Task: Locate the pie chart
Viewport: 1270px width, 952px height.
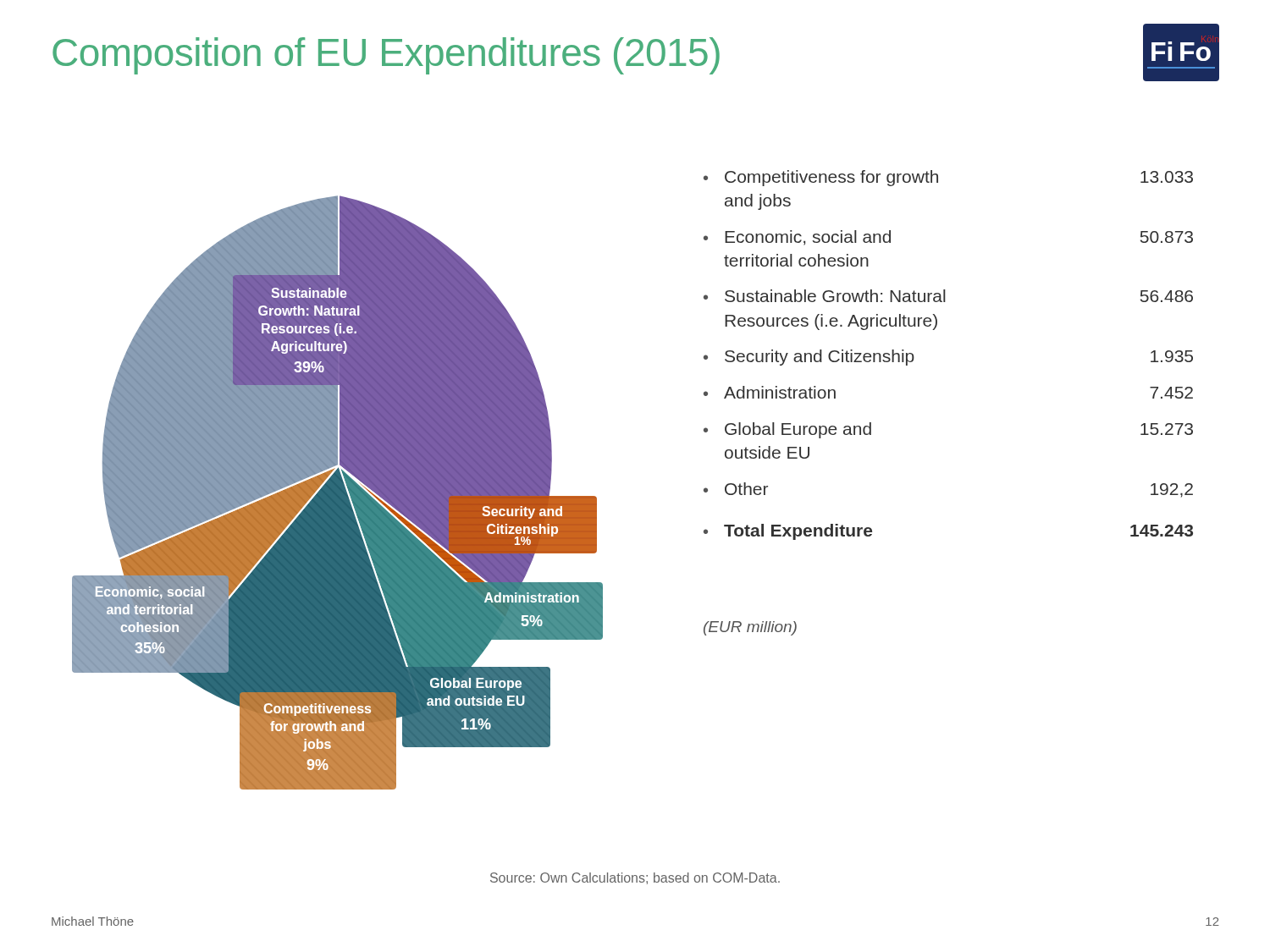Action: tap(364, 474)
